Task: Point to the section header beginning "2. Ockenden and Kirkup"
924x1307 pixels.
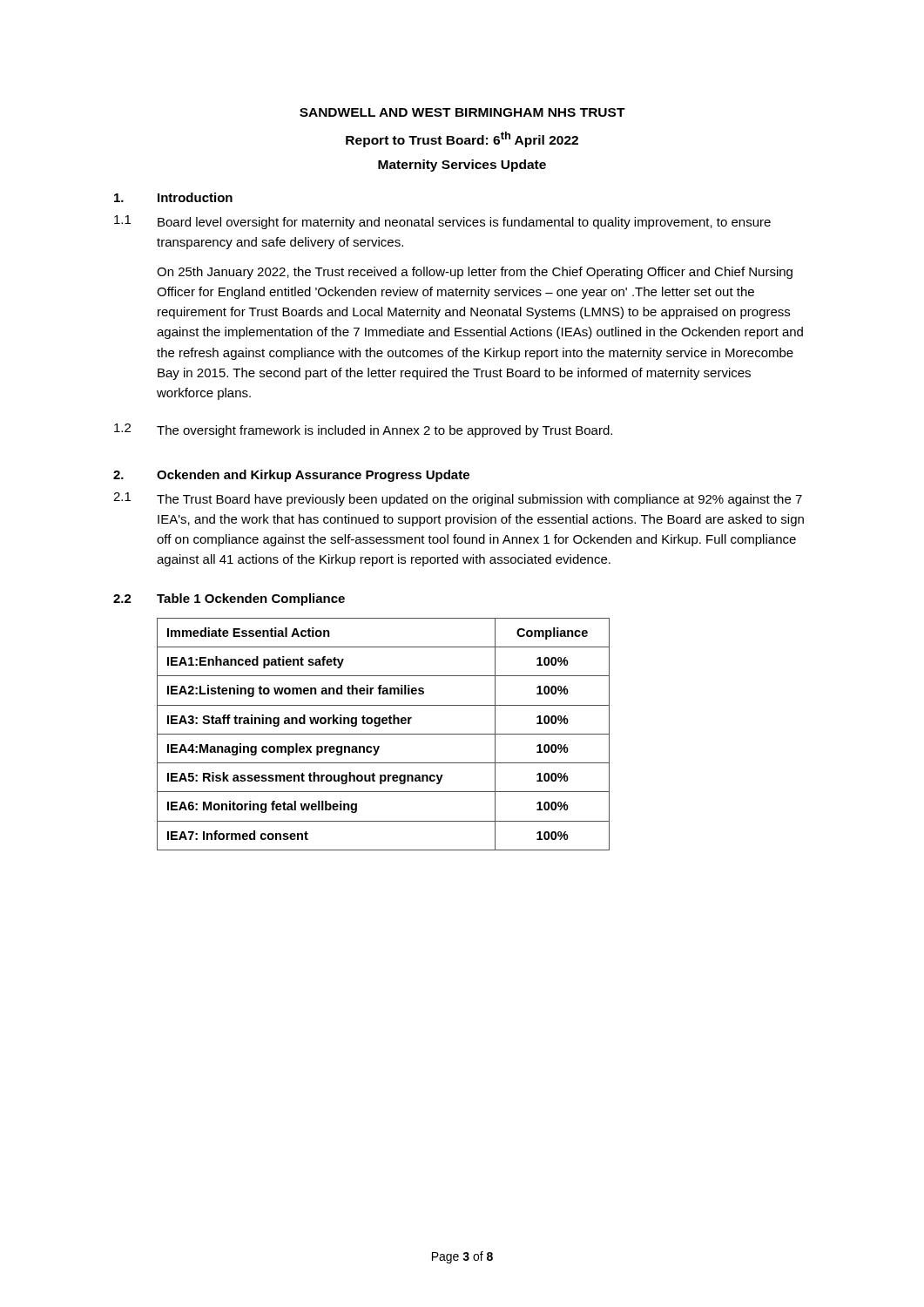Action: coord(292,474)
